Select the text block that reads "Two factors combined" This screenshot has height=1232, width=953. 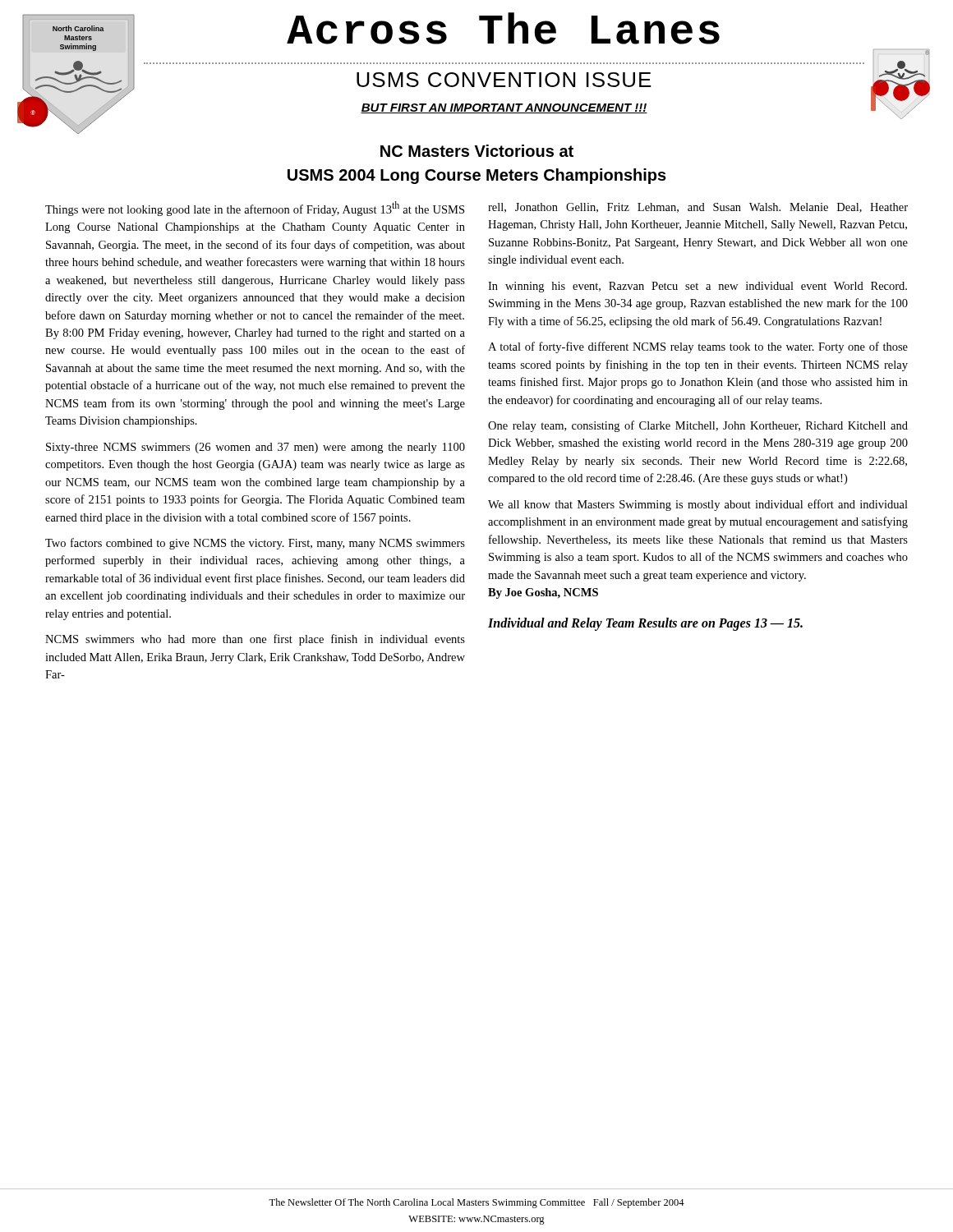tap(255, 579)
